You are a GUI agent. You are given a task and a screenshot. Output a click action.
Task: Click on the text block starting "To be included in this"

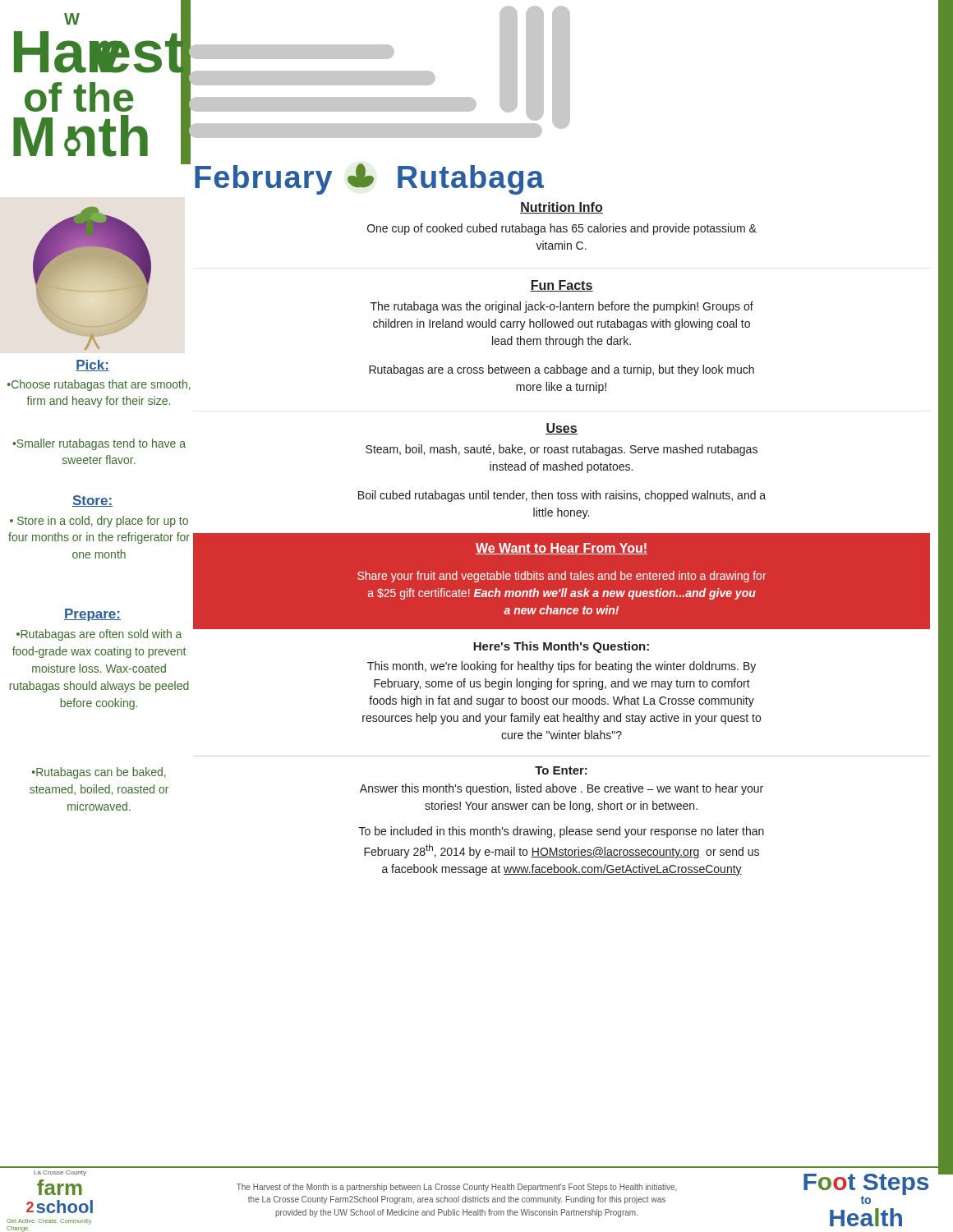click(562, 850)
